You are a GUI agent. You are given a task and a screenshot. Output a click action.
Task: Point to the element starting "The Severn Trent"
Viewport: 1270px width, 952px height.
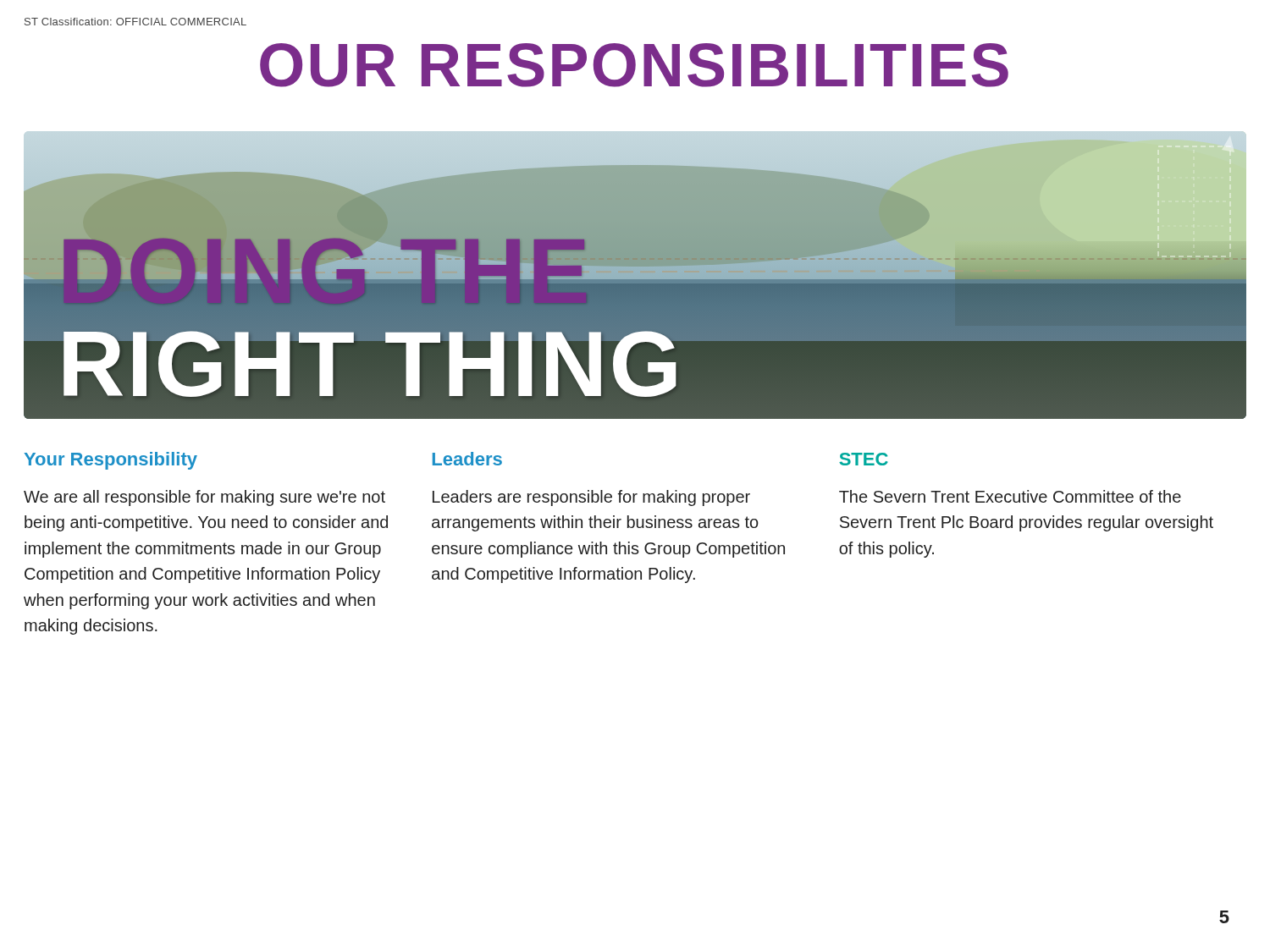click(x=1026, y=522)
